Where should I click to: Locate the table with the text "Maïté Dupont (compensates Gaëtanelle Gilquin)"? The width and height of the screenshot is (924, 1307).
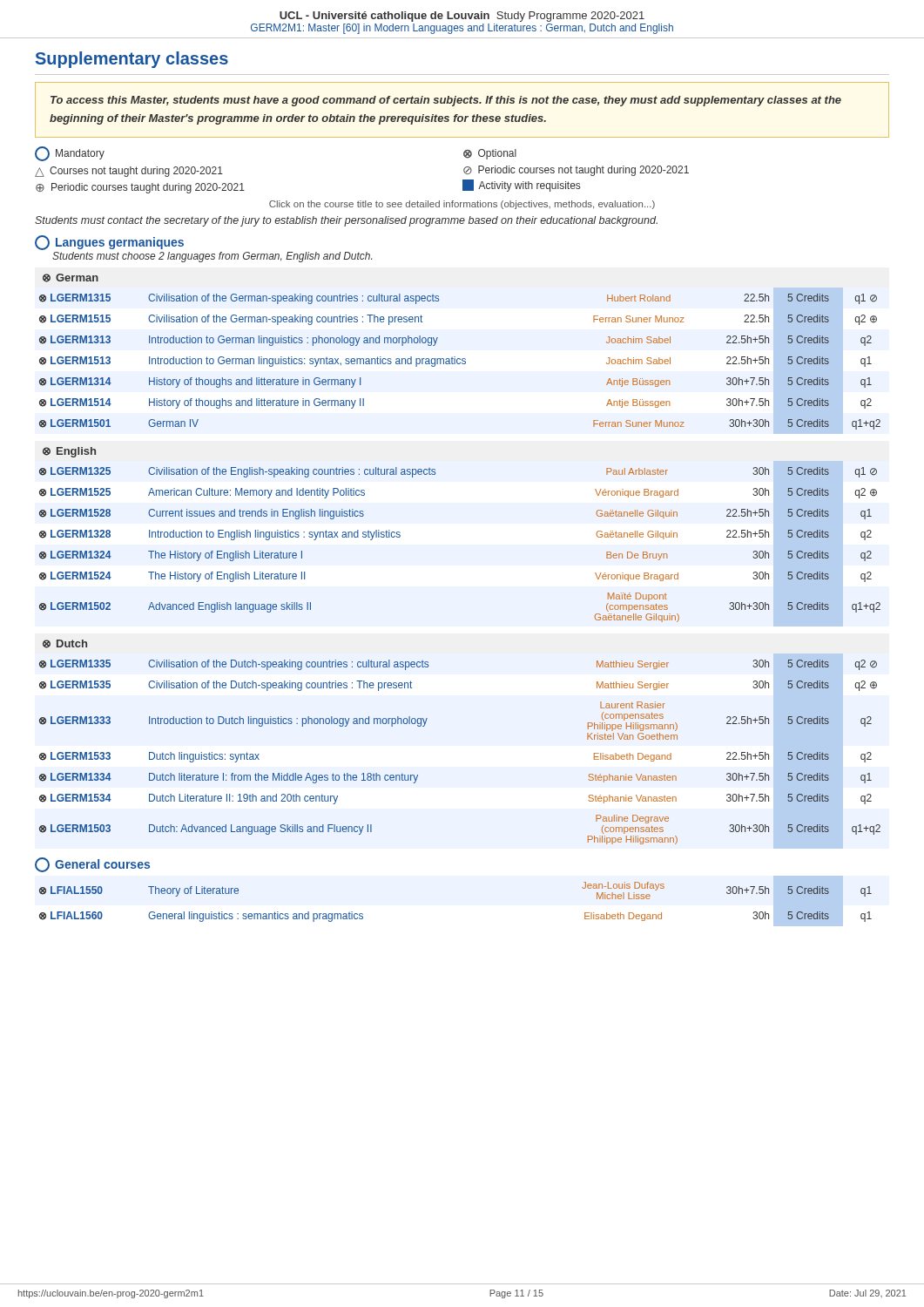point(462,543)
